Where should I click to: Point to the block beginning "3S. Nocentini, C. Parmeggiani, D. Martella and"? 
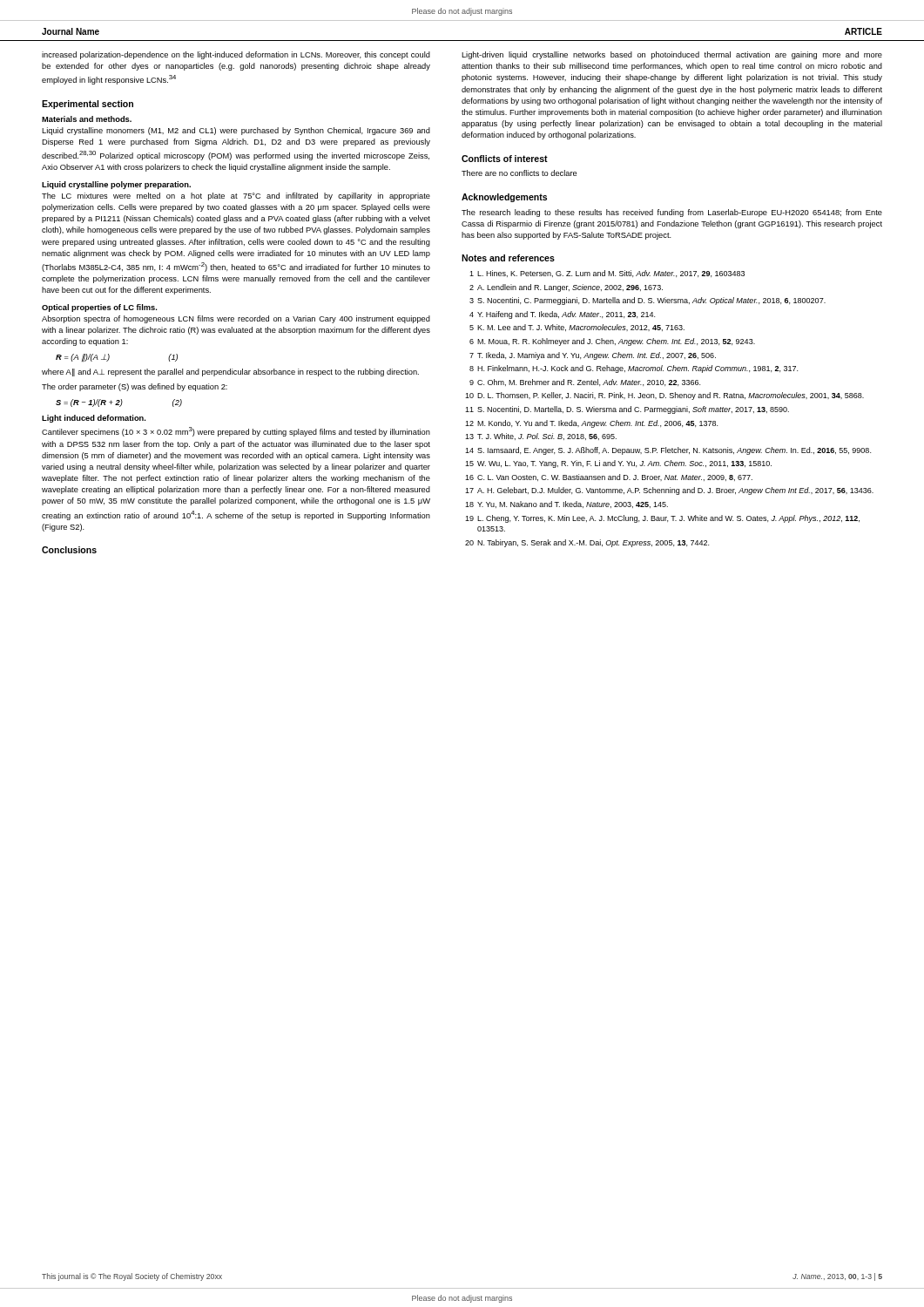644,301
